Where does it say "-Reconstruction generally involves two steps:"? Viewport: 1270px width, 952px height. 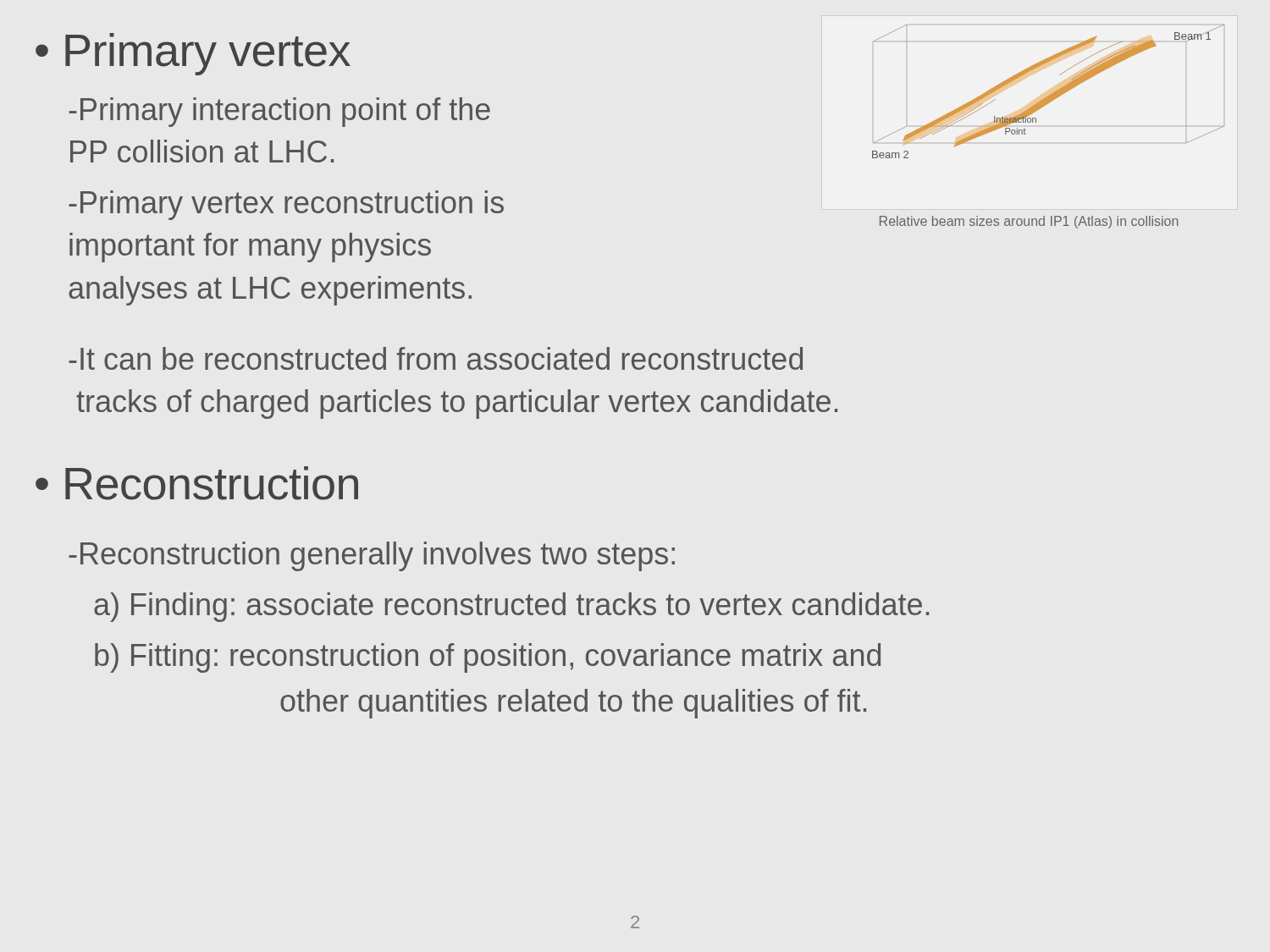373,554
